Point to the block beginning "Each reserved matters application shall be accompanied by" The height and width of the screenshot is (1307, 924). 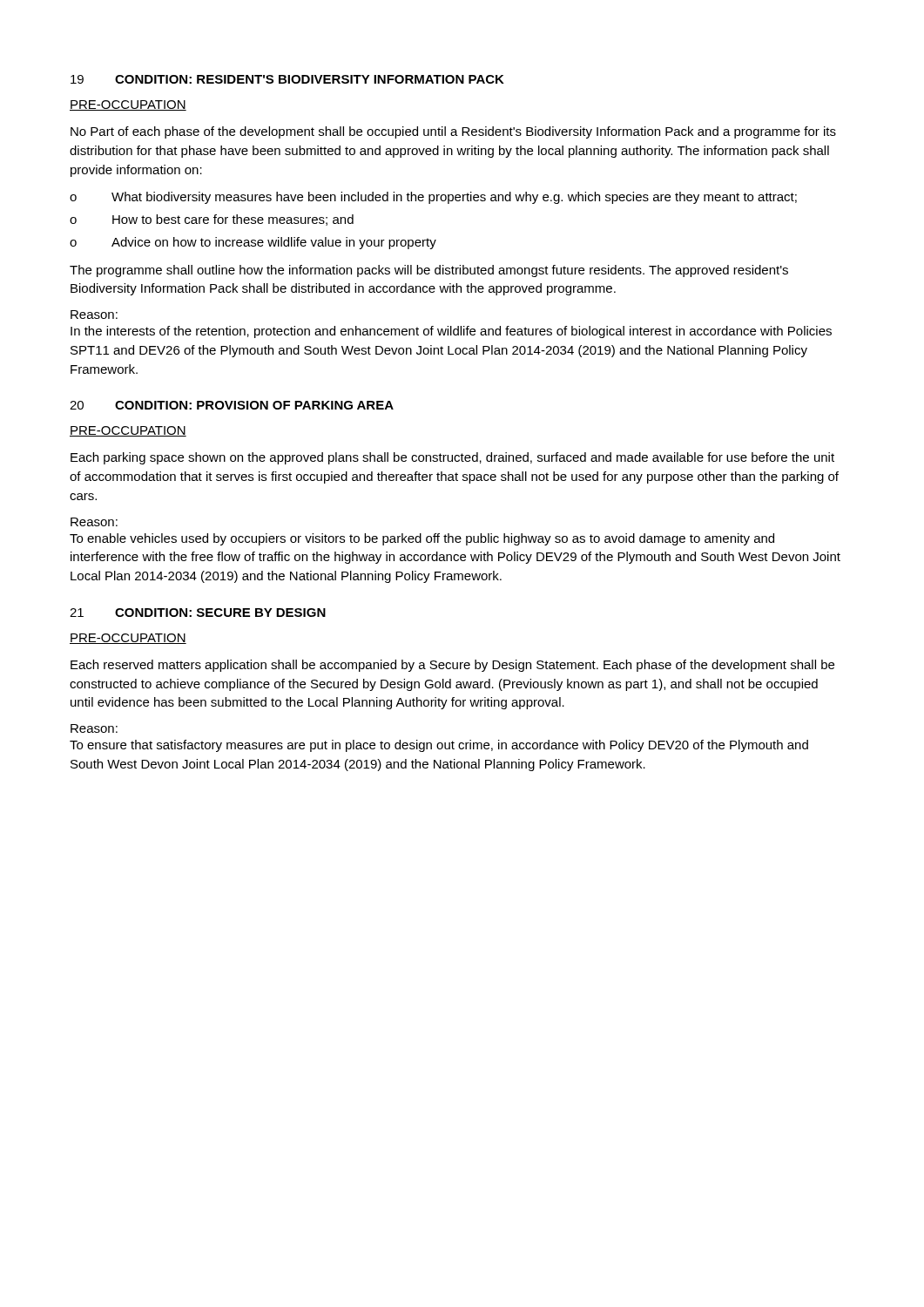pos(452,683)
